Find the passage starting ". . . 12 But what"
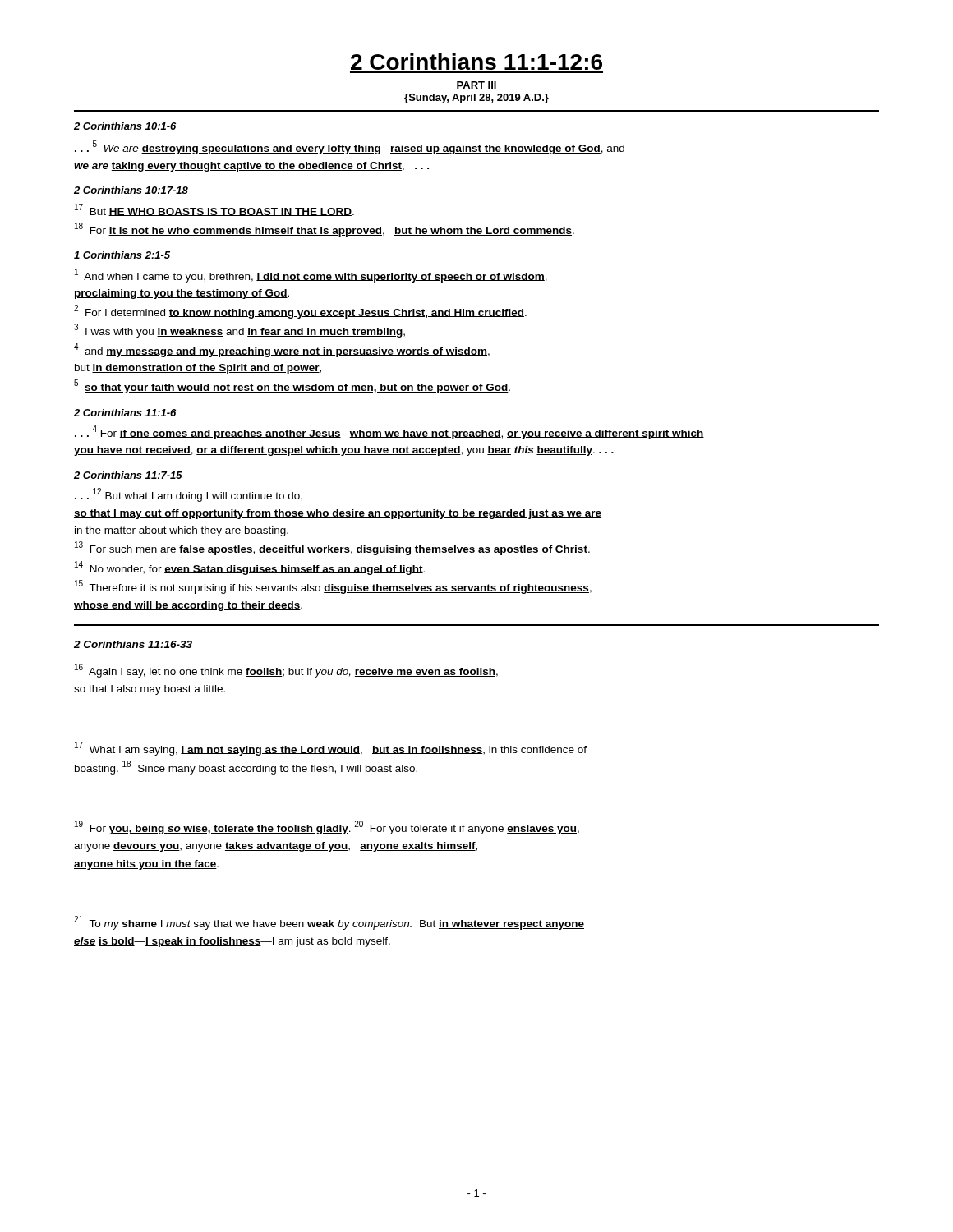The image size is (953, 1232). coord(476,550)
